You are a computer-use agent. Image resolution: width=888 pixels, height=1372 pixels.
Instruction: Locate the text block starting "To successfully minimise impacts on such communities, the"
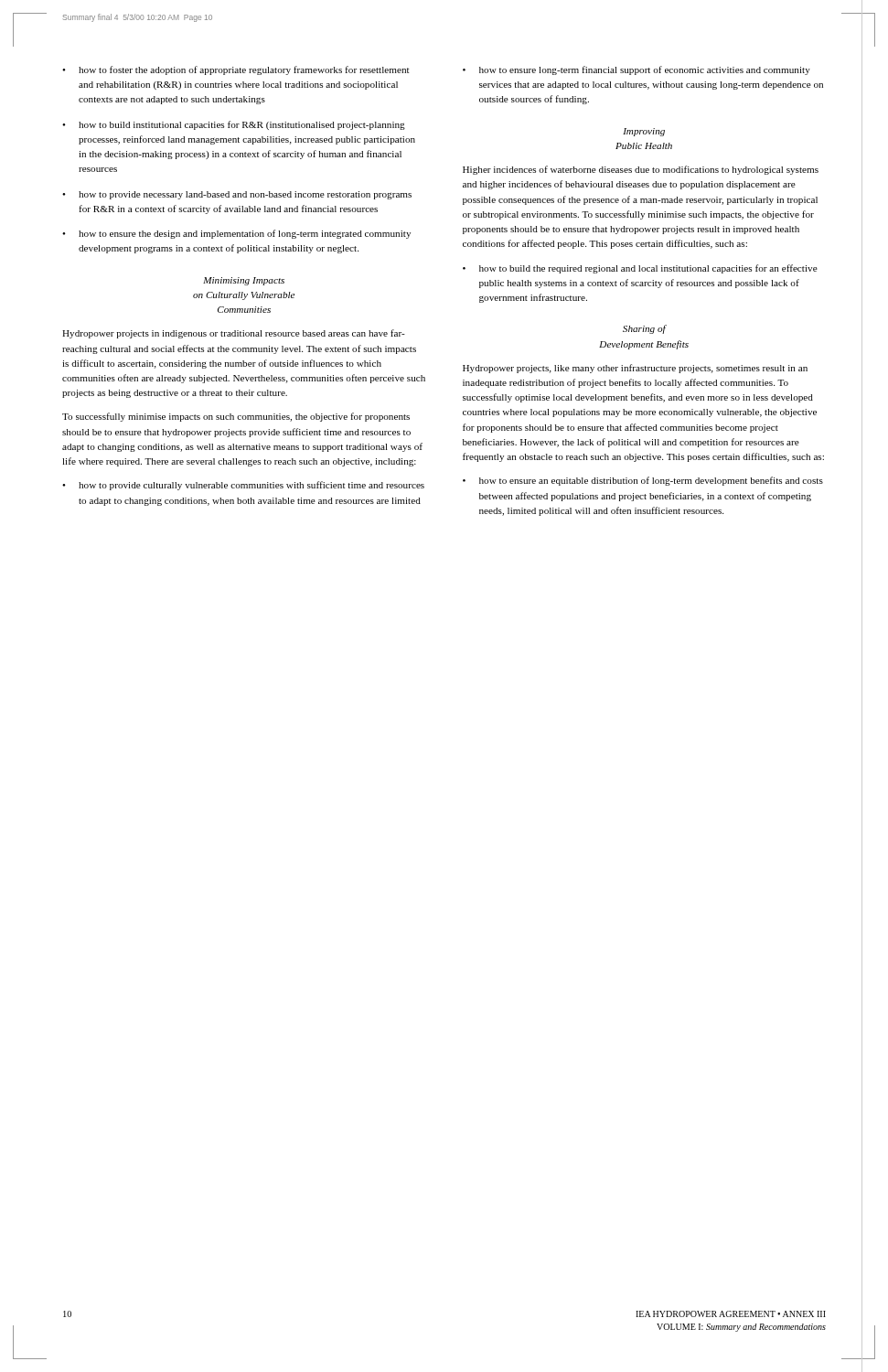coord(242,439)
